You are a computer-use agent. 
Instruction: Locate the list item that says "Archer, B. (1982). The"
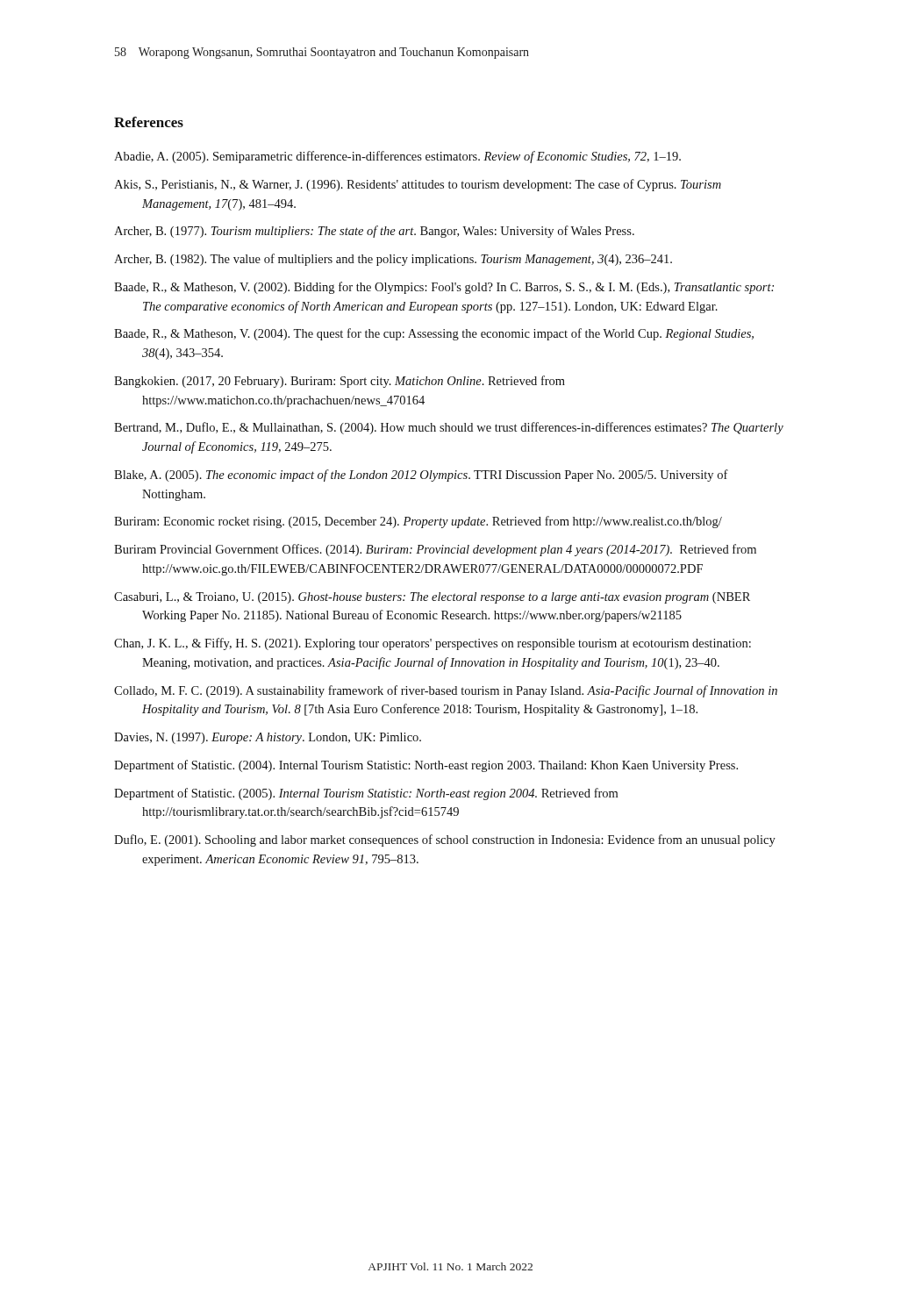[393, 259]
